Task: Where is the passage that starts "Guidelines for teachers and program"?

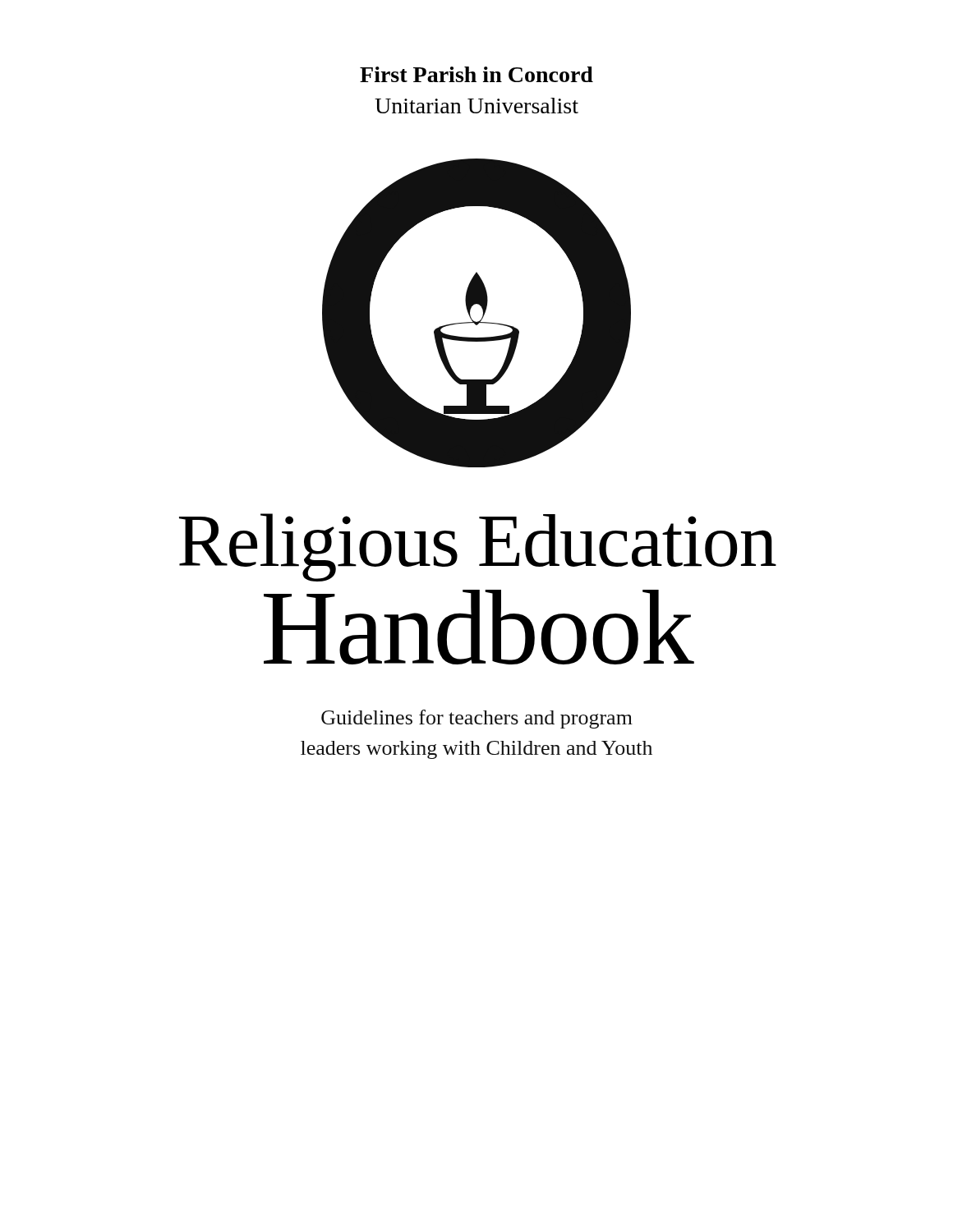Action: [x=476, y=733]
